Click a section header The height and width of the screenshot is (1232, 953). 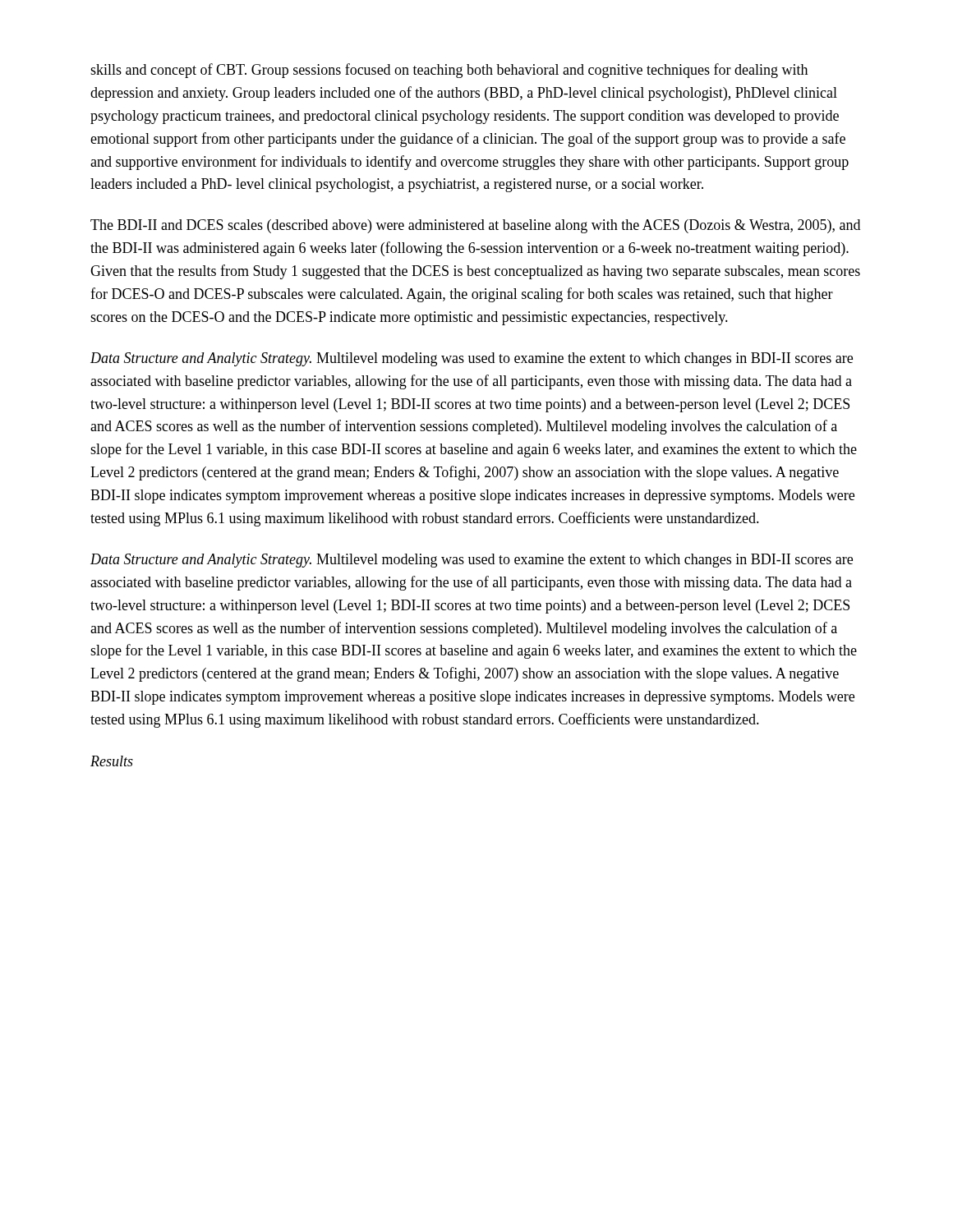[112, 761]
